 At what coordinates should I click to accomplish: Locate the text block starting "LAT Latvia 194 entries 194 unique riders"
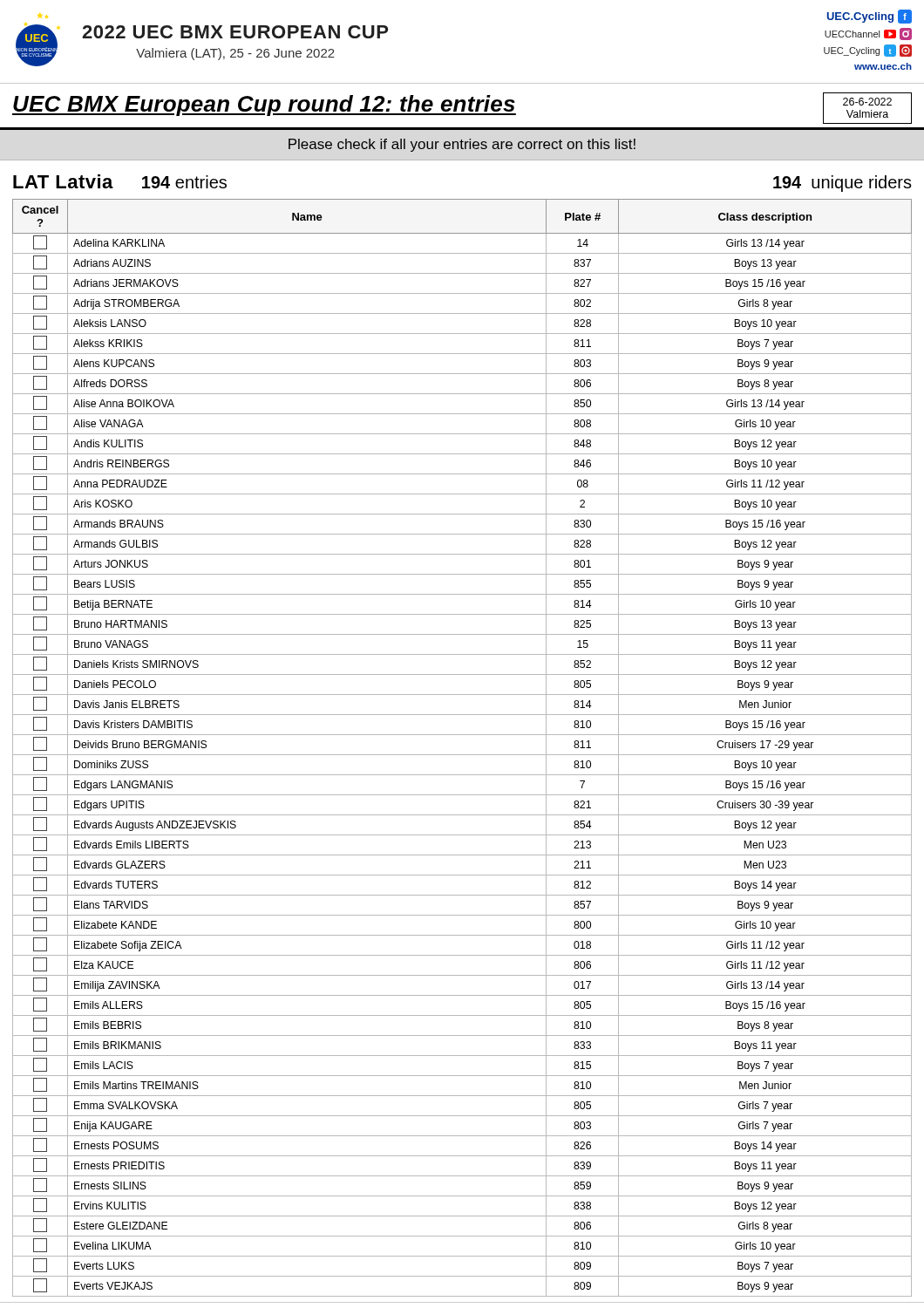(59, 183)
